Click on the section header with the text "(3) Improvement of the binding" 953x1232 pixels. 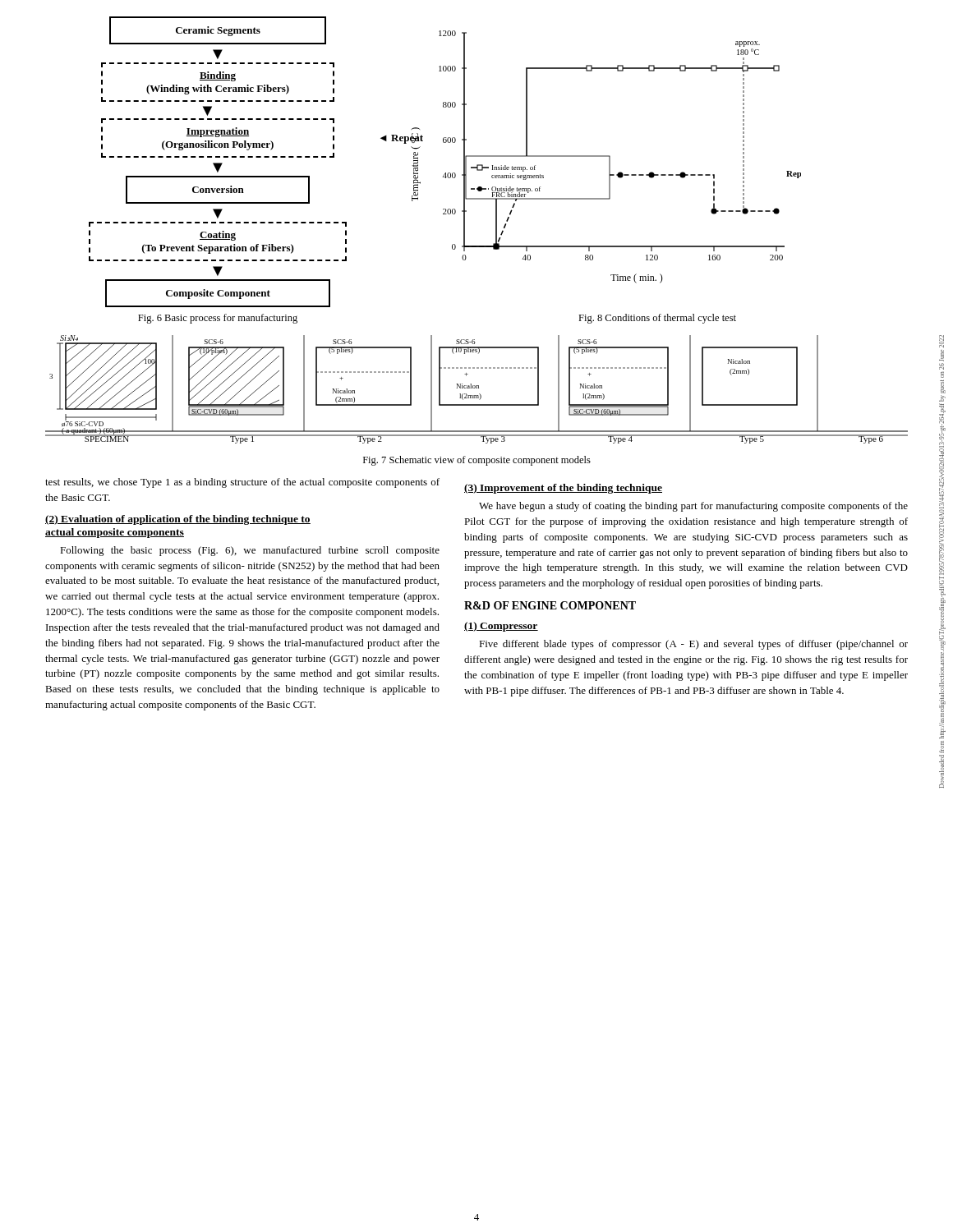pyautogui.click(x=563, y=488)
